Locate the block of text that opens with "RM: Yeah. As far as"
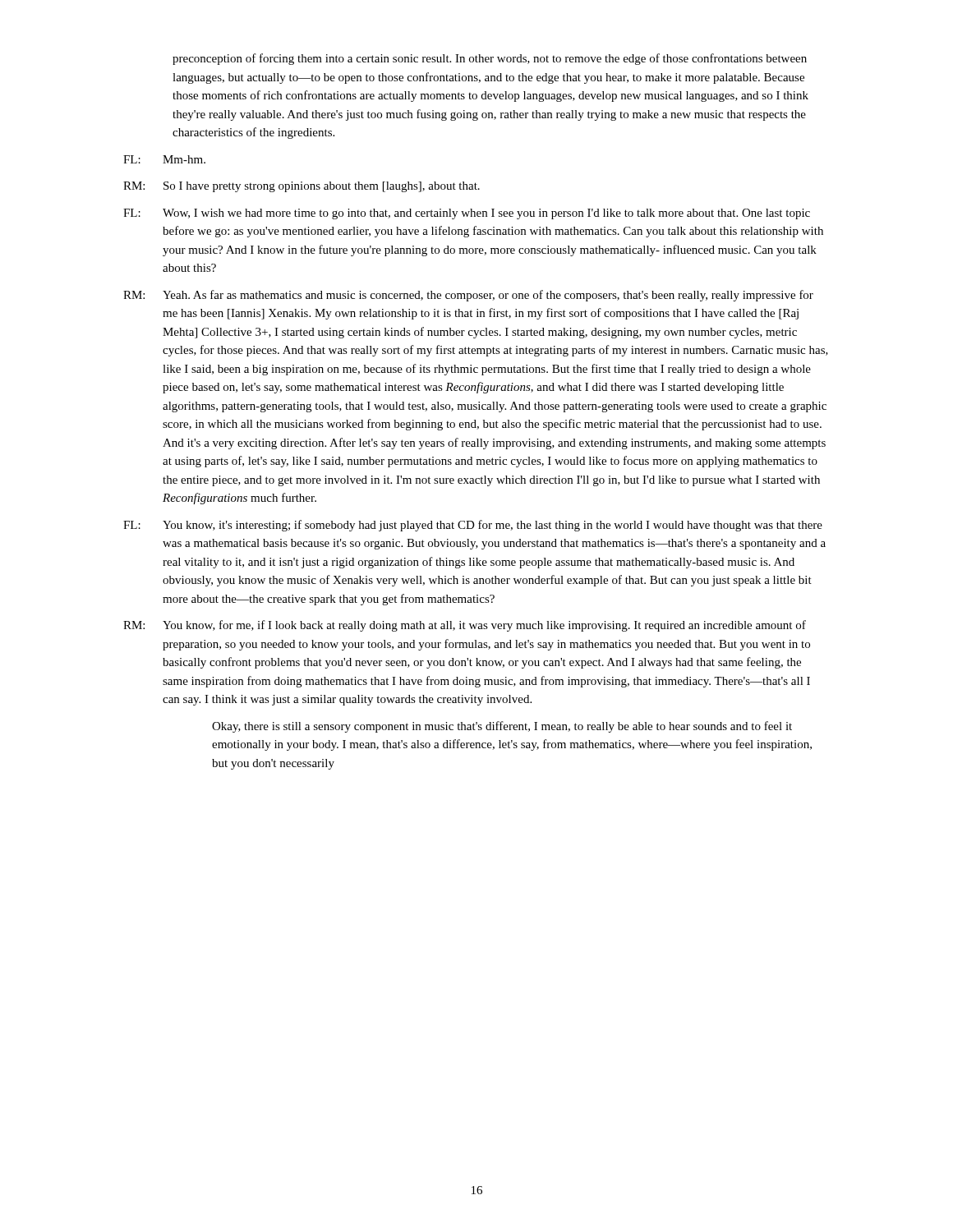Viewport: 953px width, 1232px height. click(476, 396)
